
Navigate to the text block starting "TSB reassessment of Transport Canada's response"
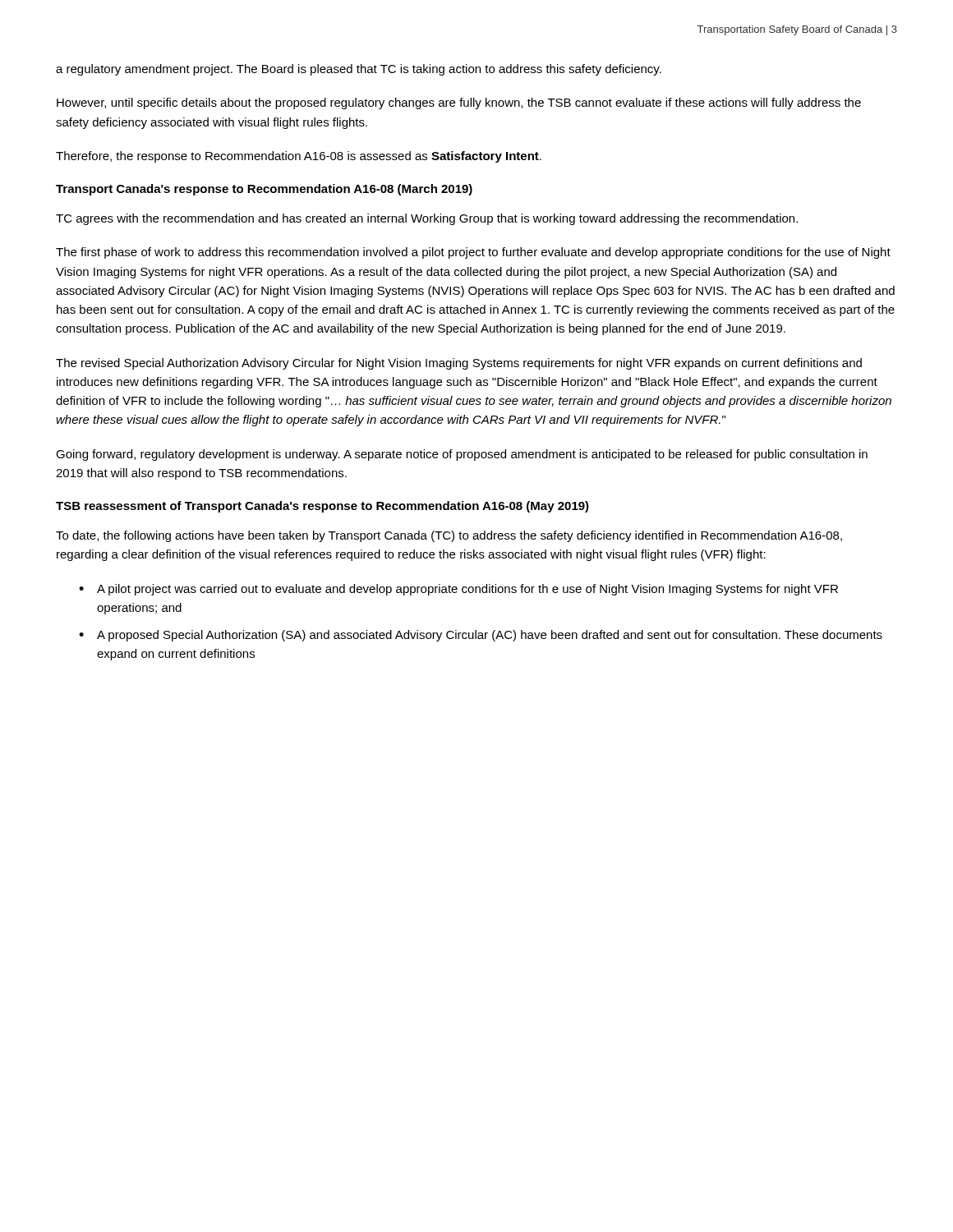pos(322,506)
